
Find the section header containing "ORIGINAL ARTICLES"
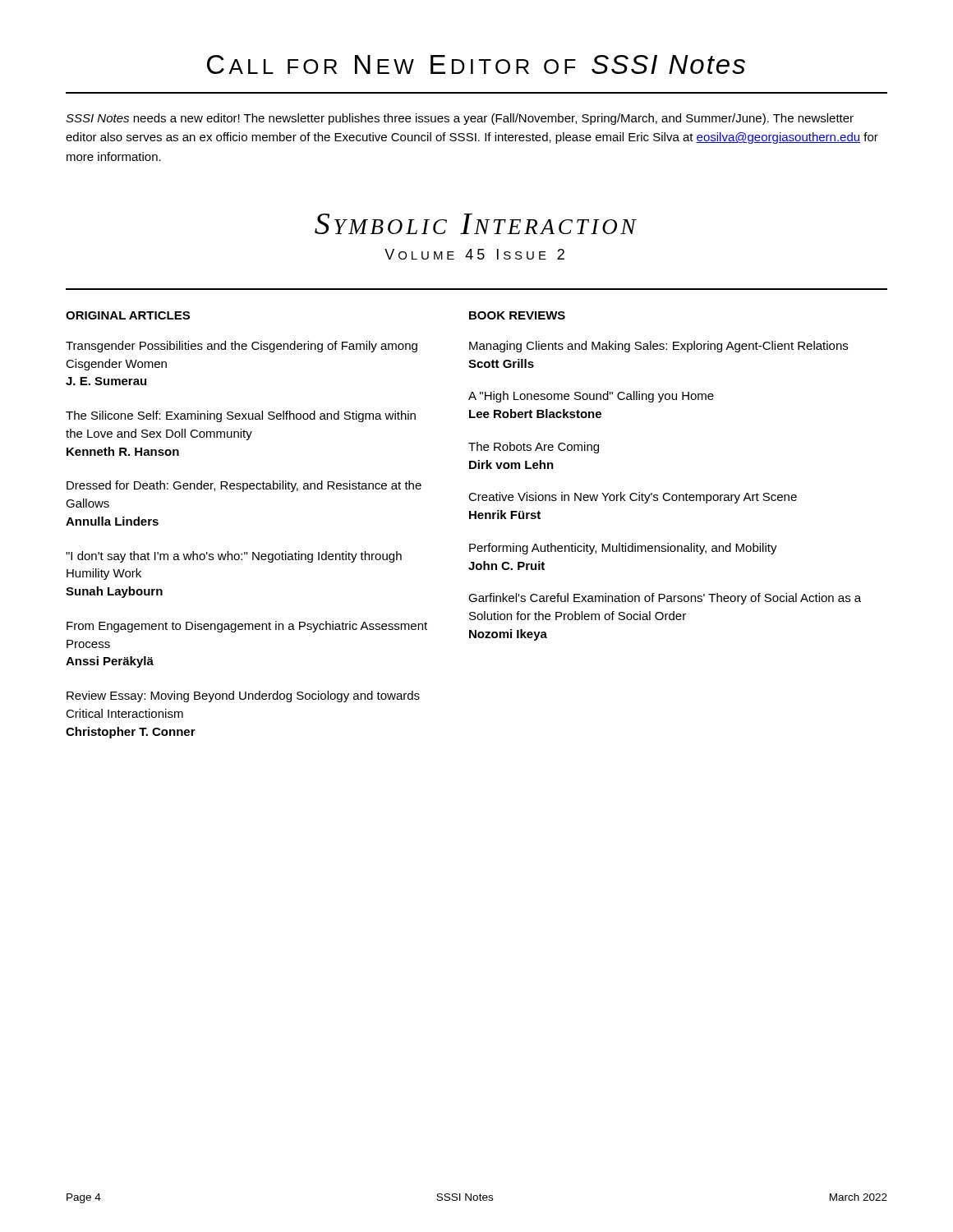click(128, 315)
